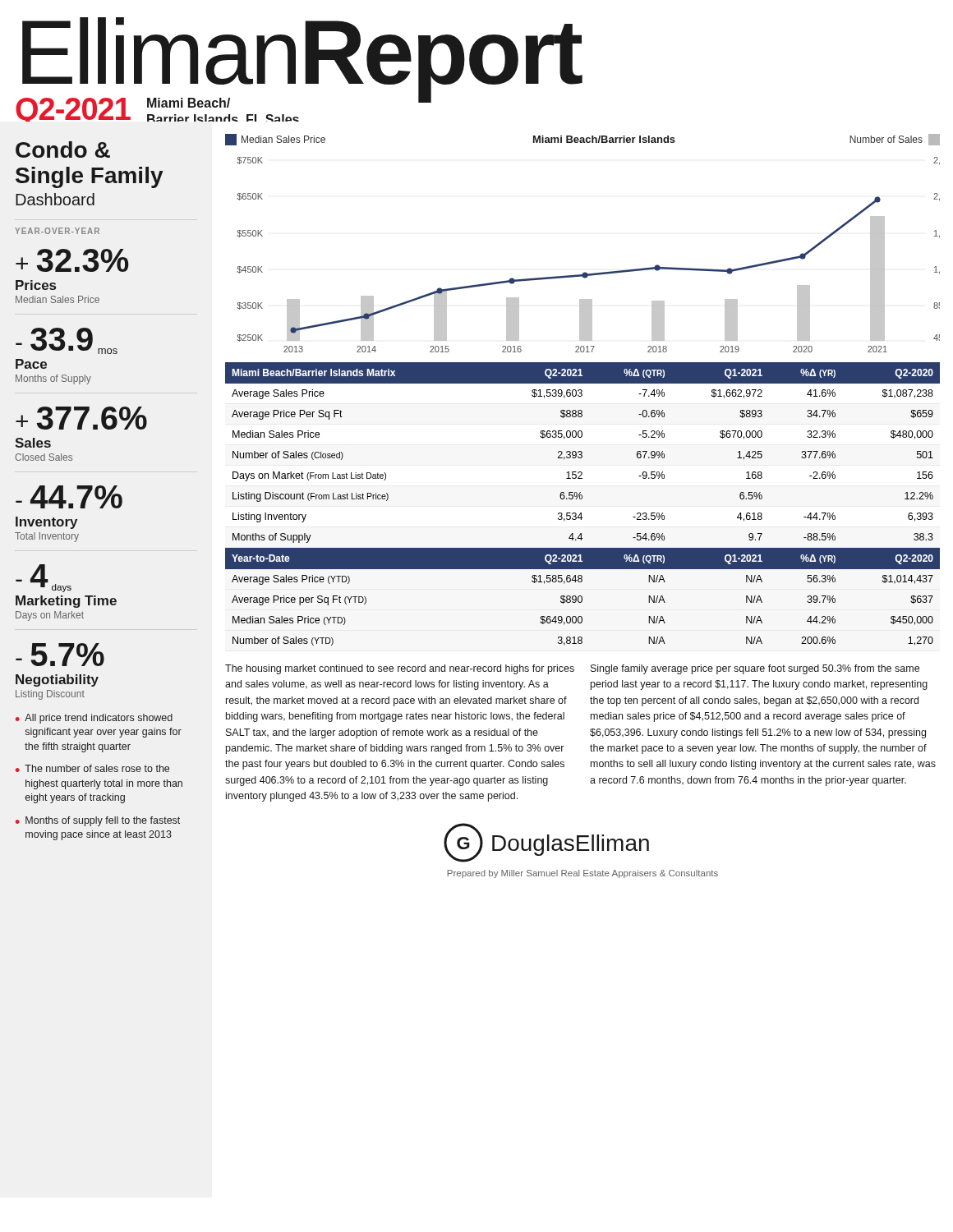Viewport: 953px width, 1232px height.
Task: Click on the table containing "Median Sales Price"
Action: [582, 507]
